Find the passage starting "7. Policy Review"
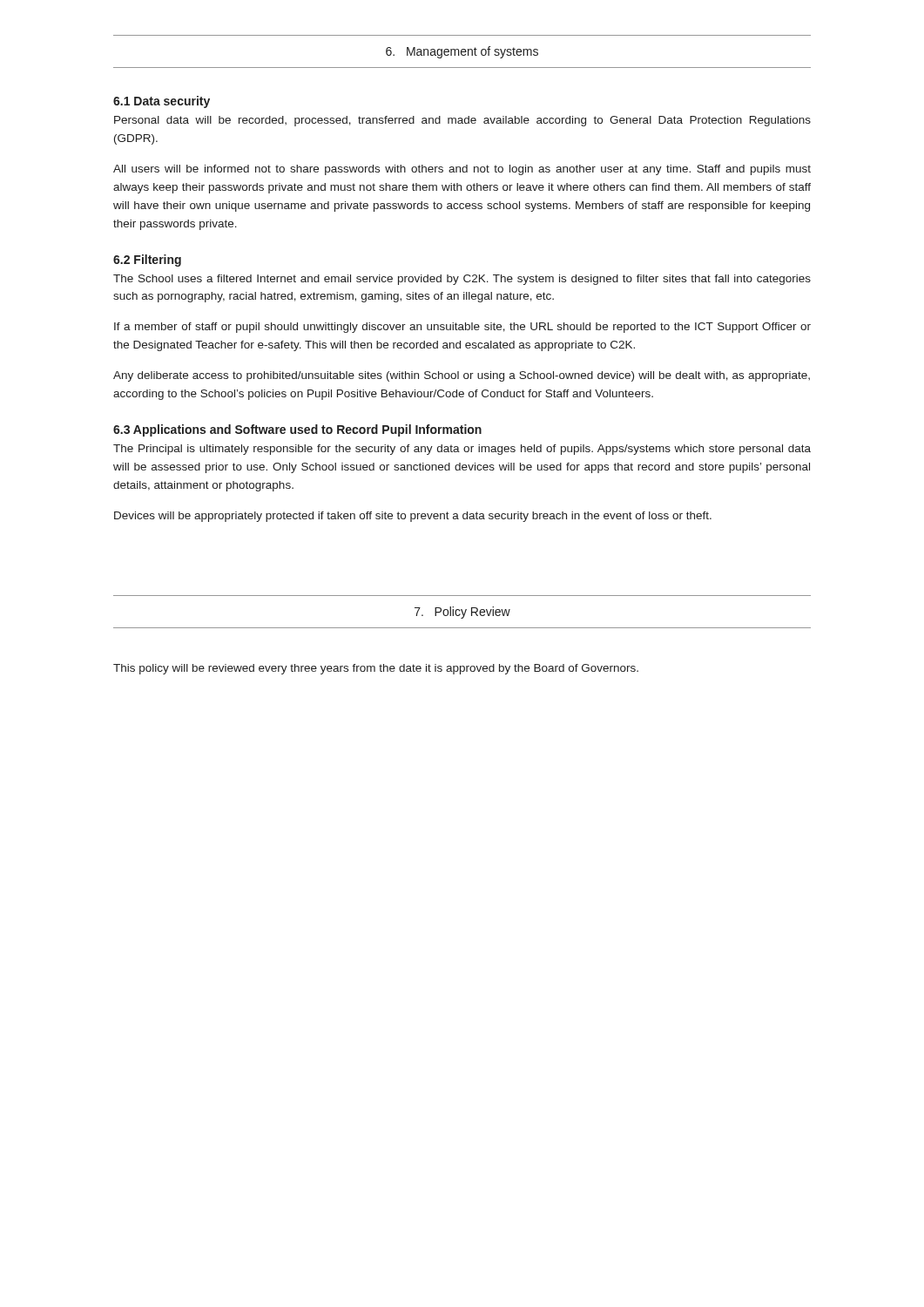This screenshot has height=1307, width=924. pos(462,611)
